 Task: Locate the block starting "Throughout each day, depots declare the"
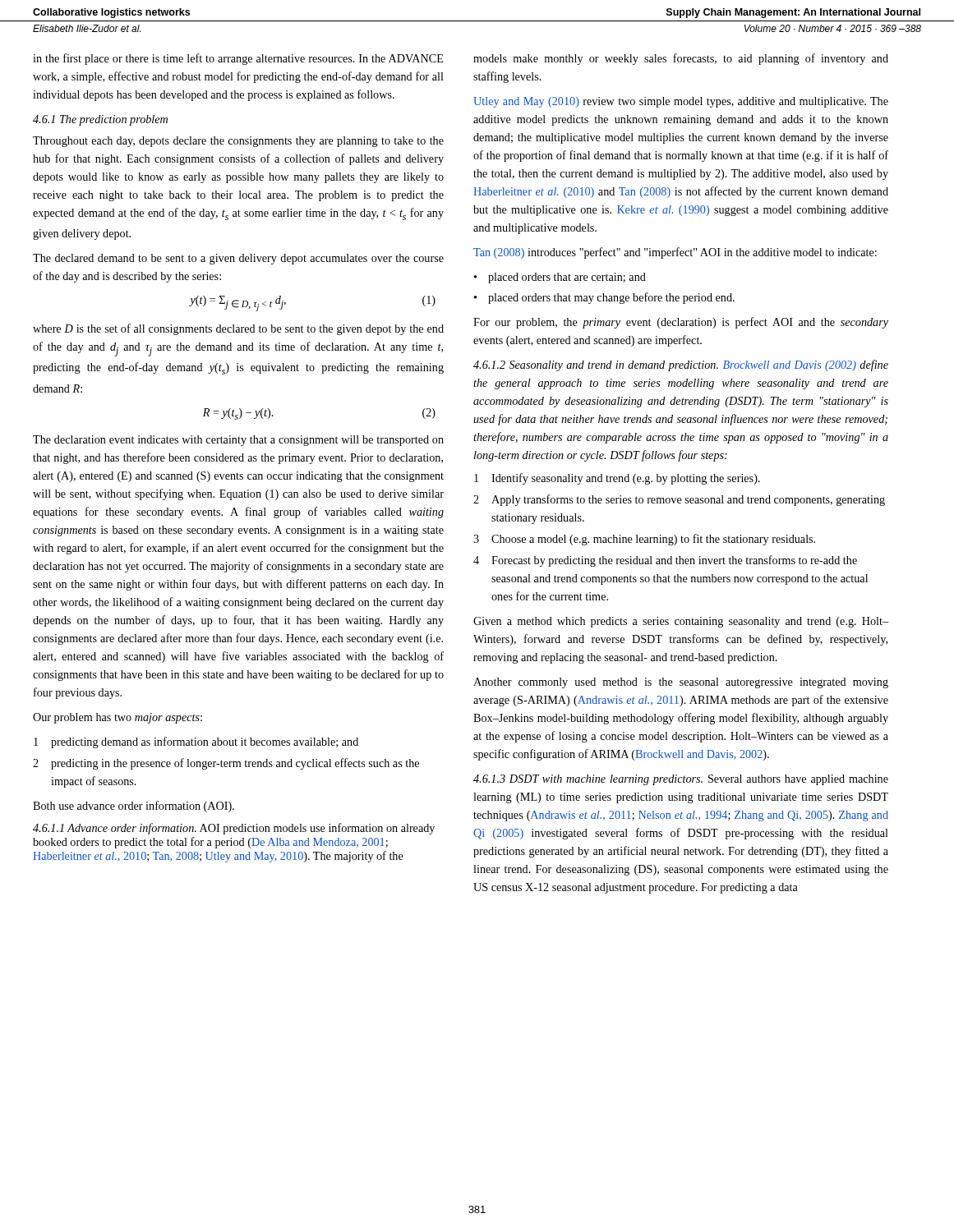click(x=238, y=208)
